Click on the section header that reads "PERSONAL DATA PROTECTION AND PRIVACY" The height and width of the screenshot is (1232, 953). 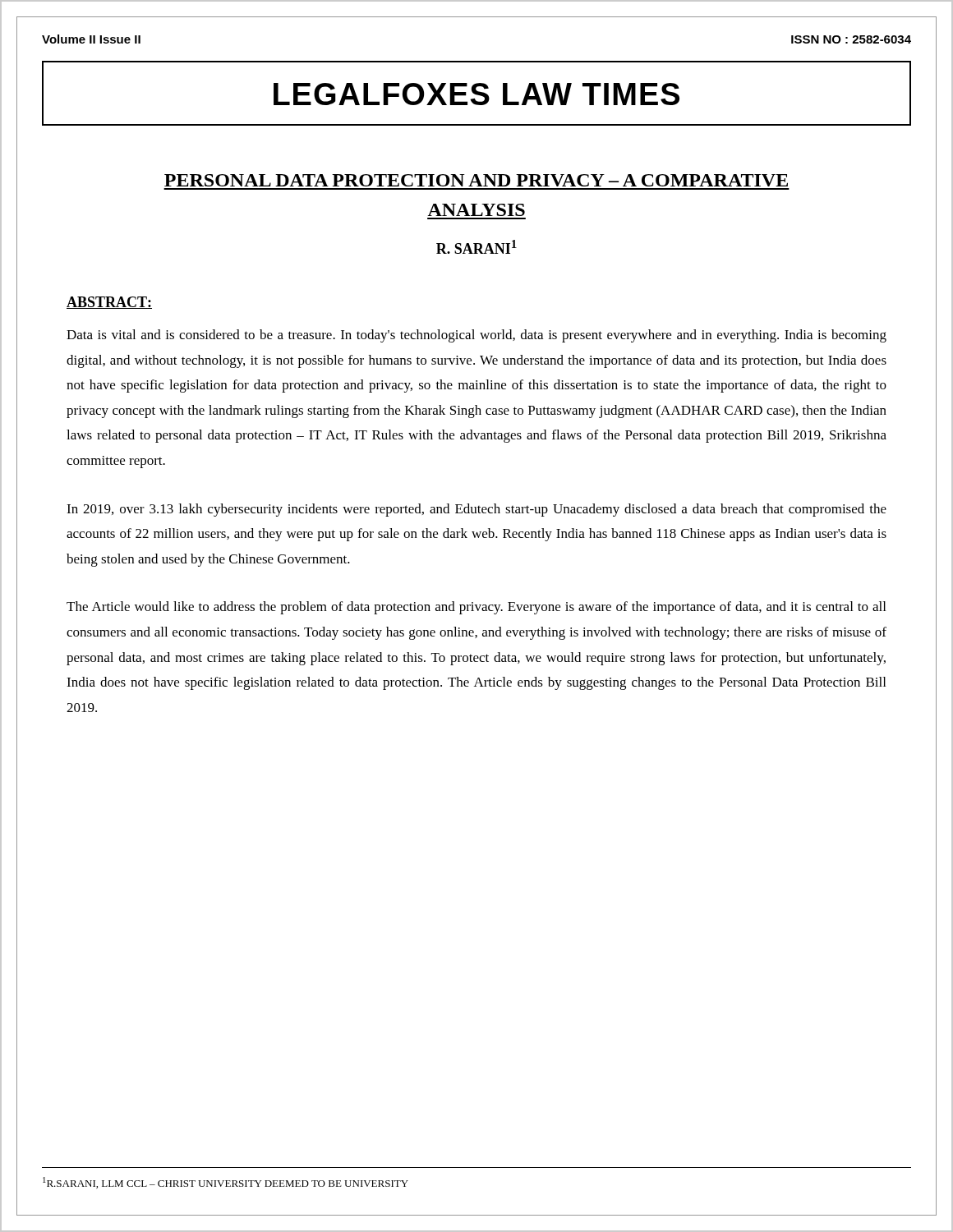pyautogui.click(x=476, y=195)
